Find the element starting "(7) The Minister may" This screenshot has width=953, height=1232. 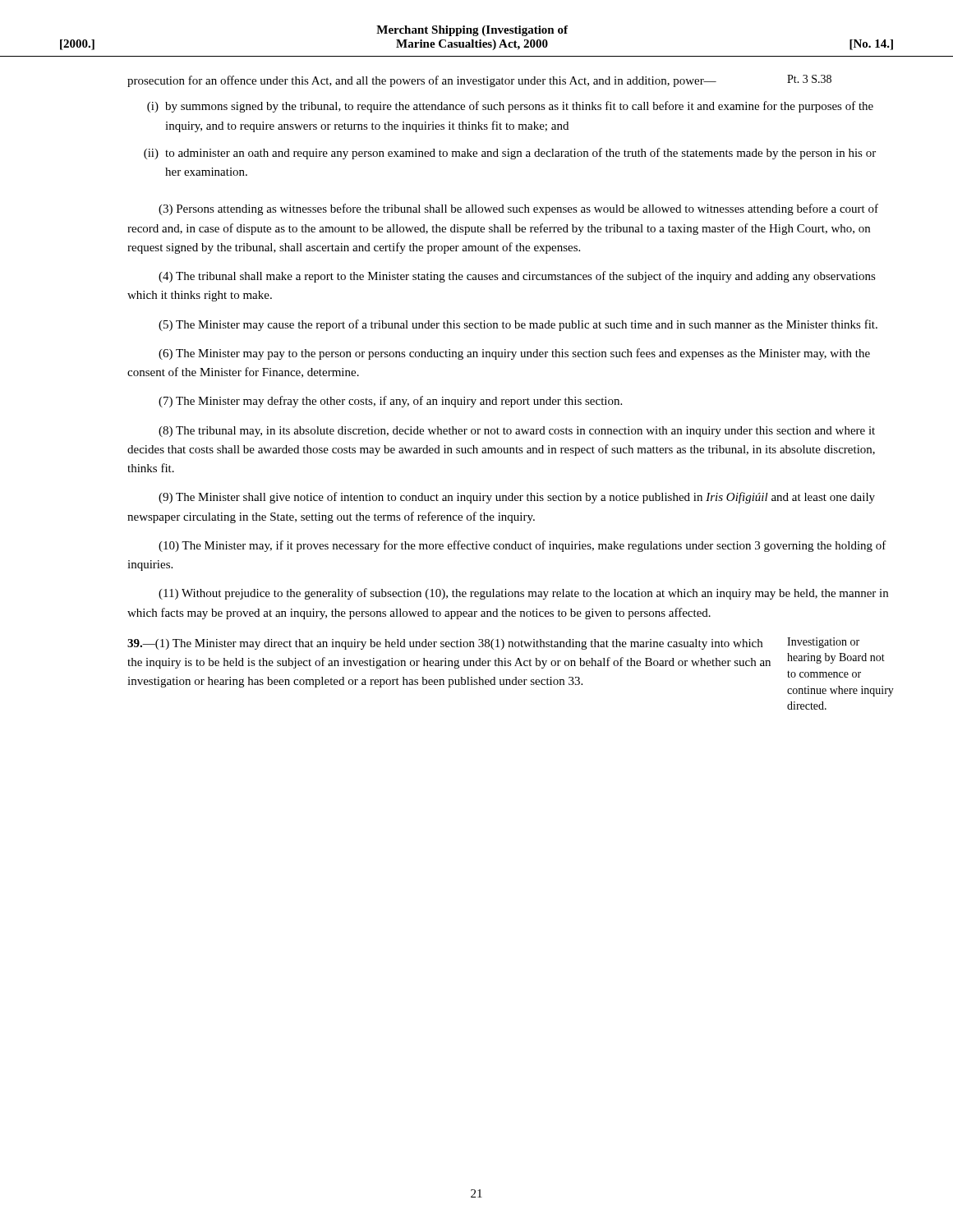[x=511, y=397]
